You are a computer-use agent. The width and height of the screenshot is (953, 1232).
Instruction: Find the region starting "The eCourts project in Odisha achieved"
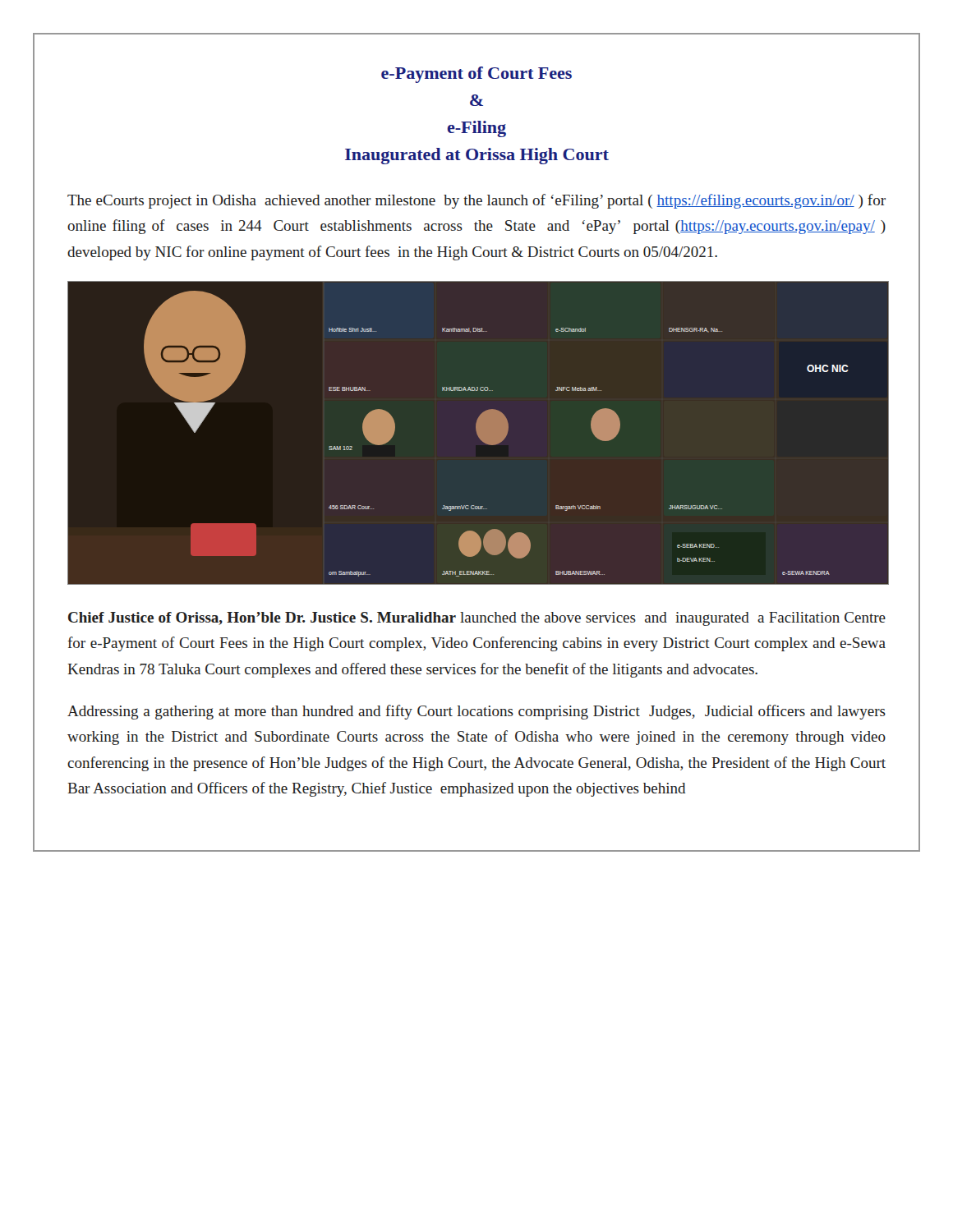click(476, 226)
